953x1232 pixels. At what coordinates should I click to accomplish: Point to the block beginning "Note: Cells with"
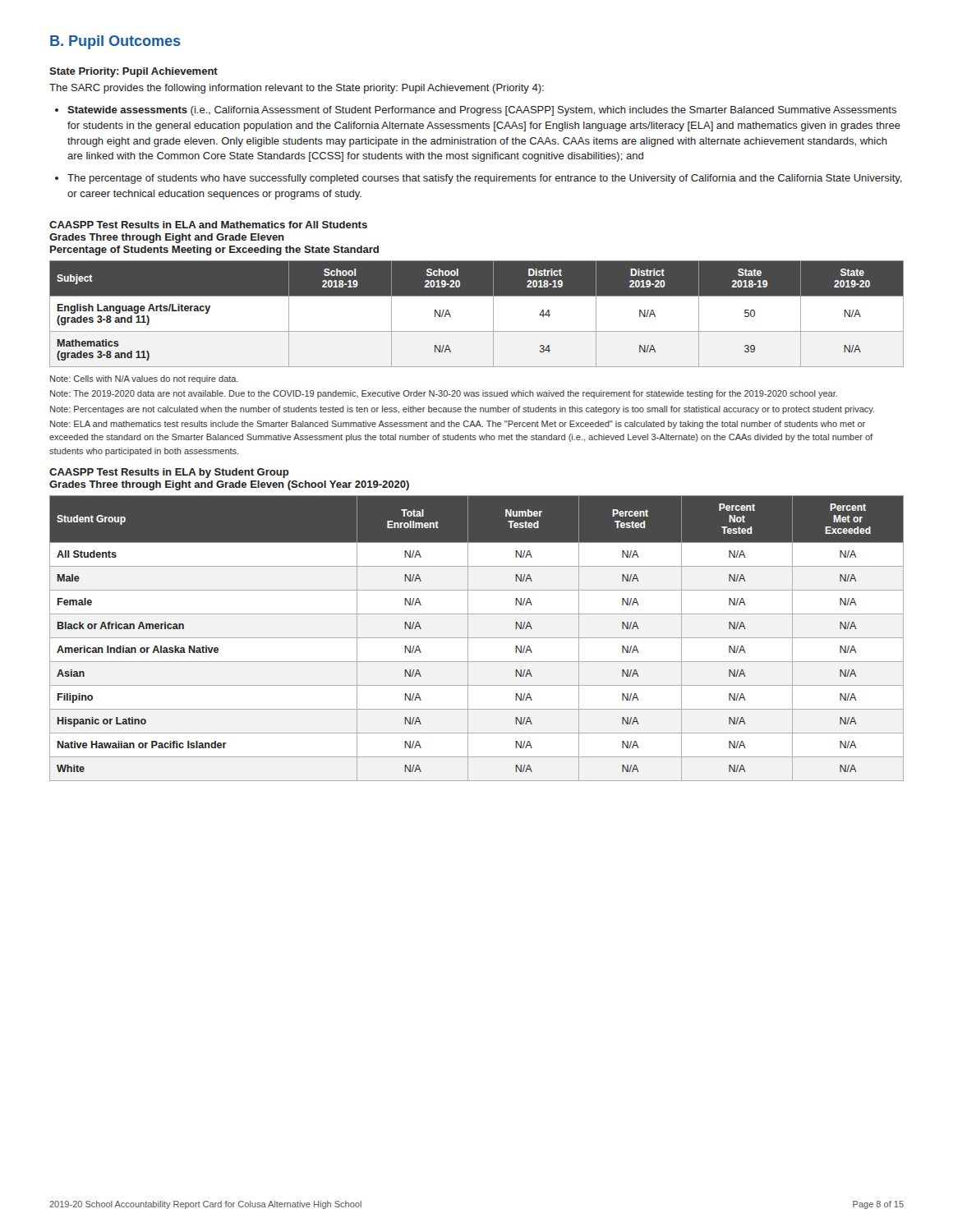[x=144, y=379]
